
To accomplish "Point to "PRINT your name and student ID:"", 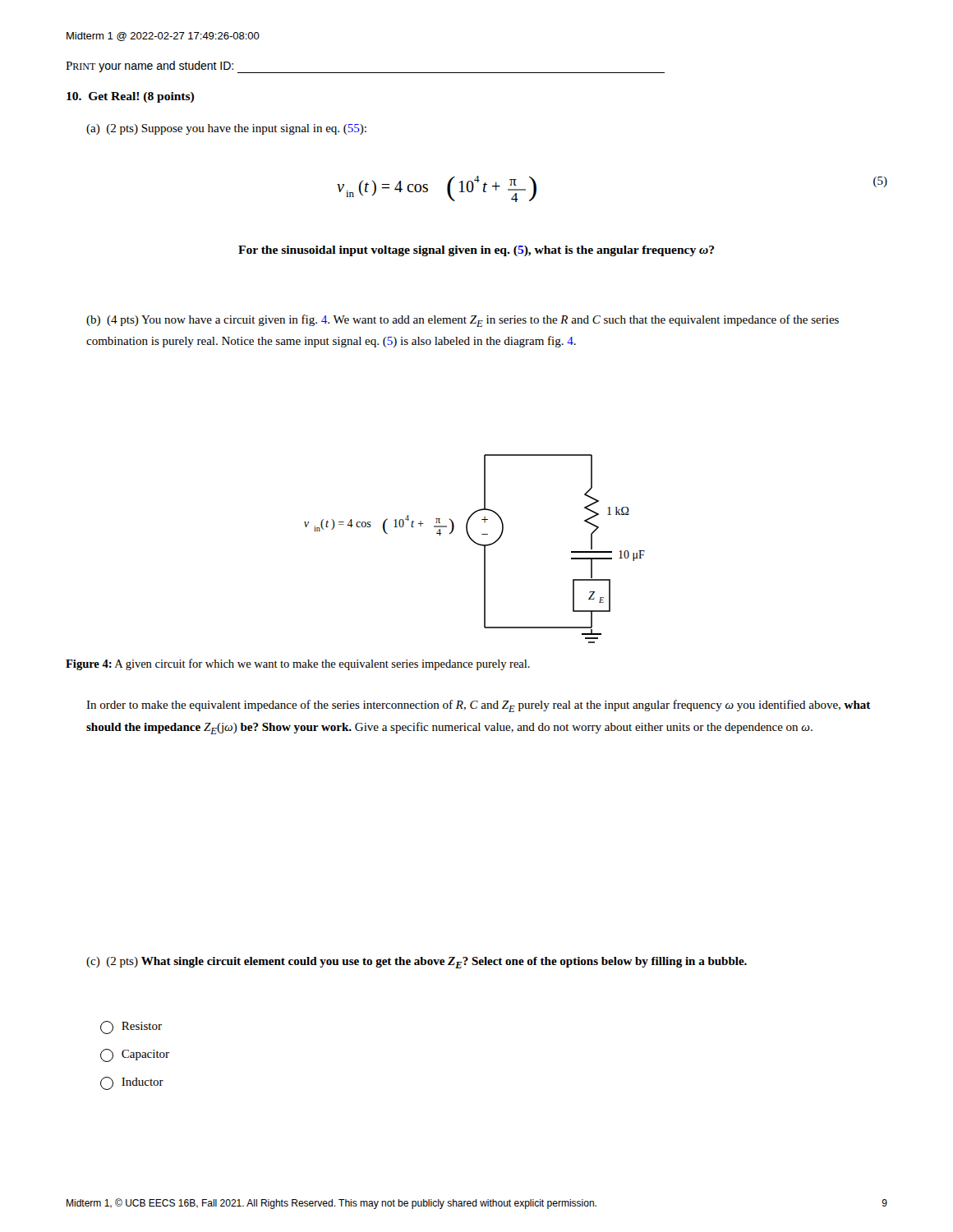I will point(365,66).
